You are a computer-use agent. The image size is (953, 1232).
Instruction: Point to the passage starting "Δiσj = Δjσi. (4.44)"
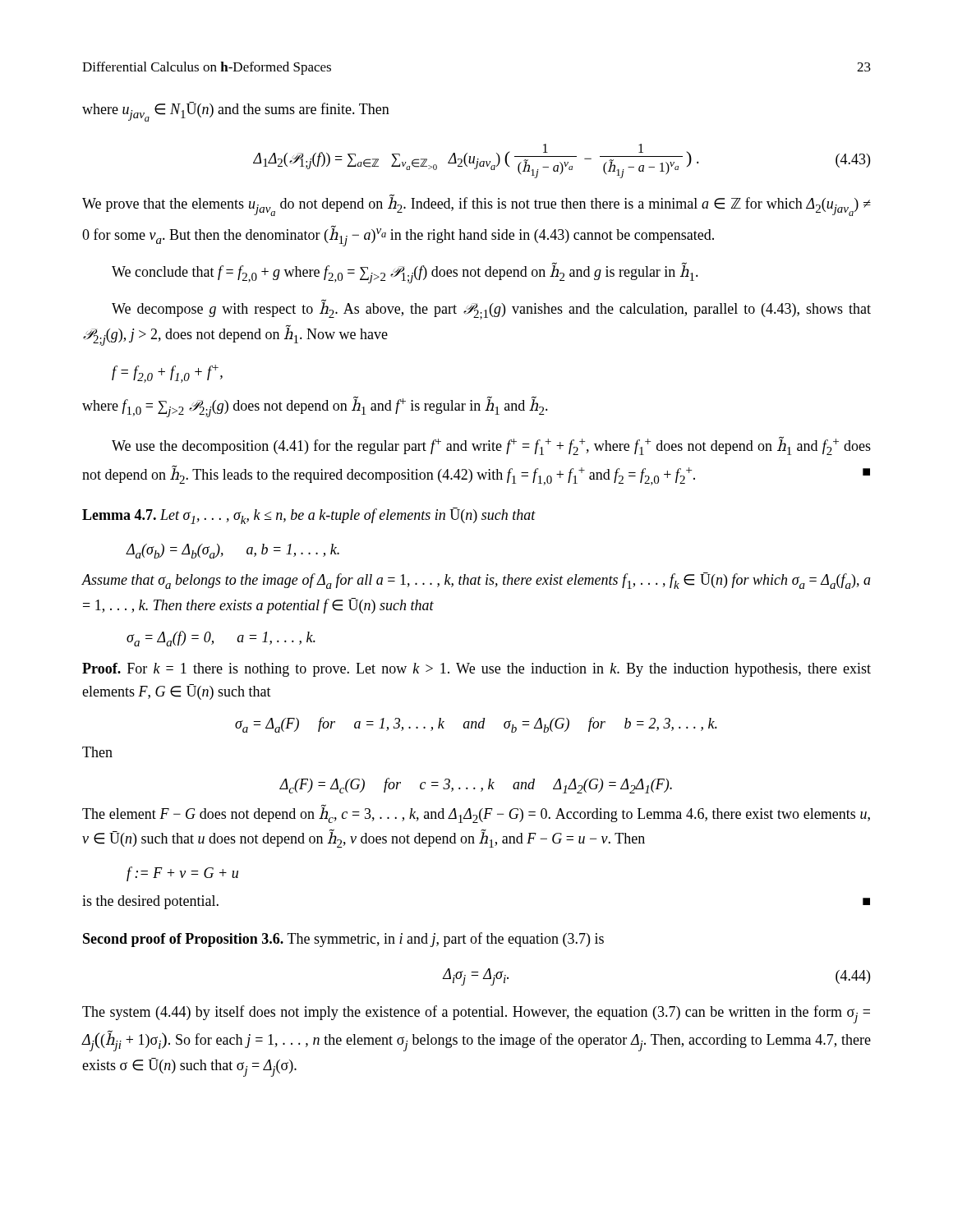pyautogui.click(x=476, y=976)
